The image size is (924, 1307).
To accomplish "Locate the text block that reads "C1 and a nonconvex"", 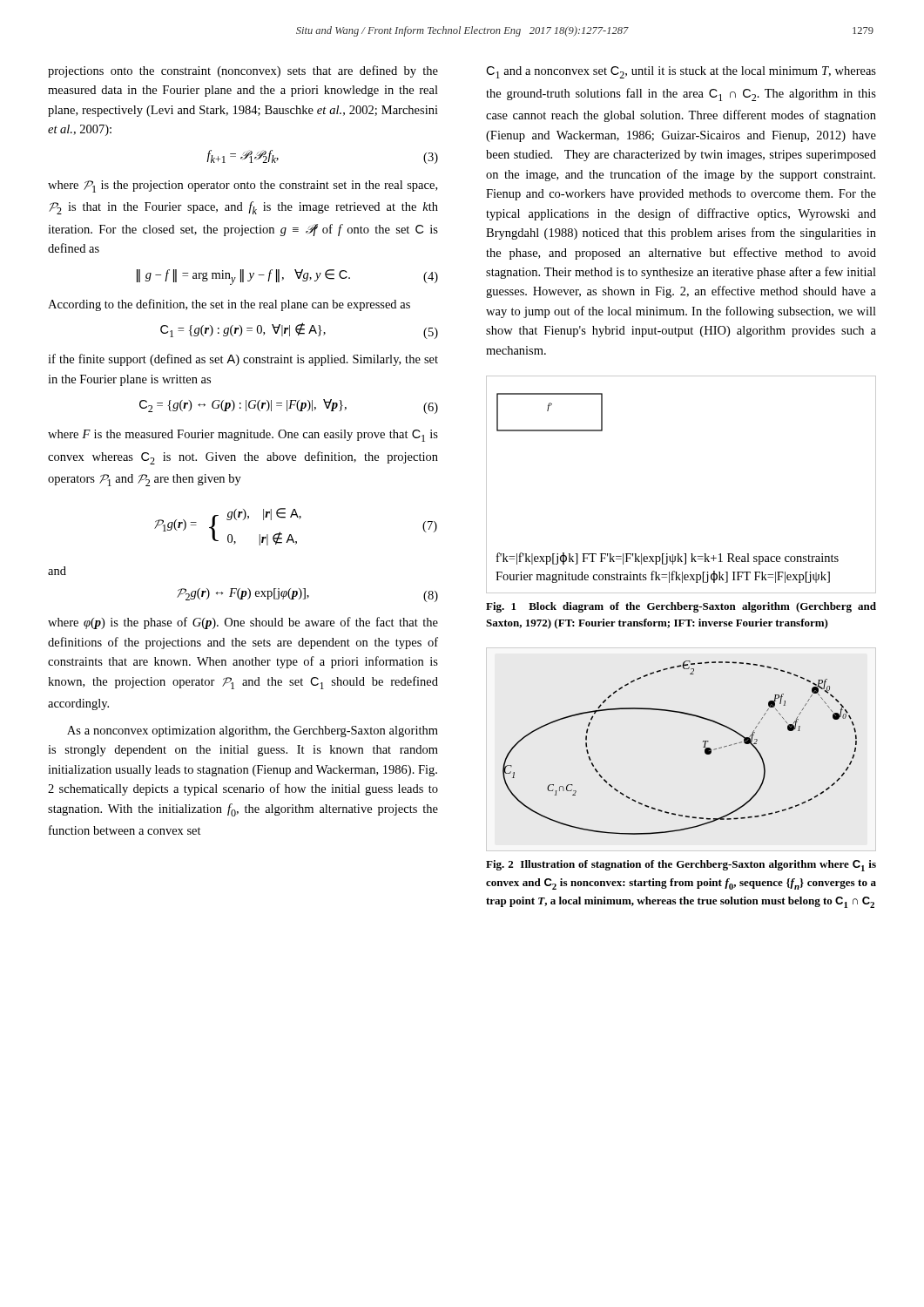I will pos(681,211).
